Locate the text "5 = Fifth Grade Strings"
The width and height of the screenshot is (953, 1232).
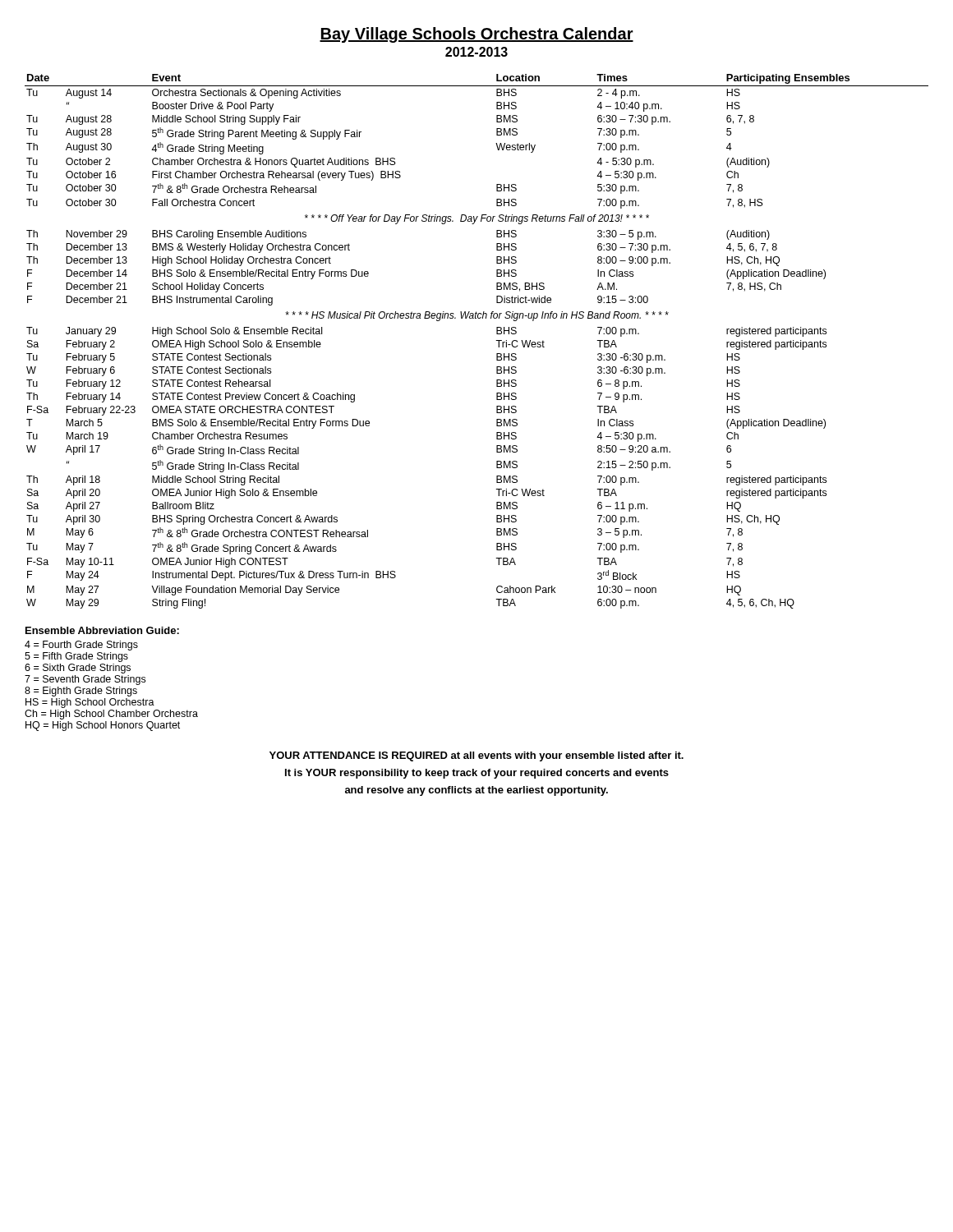tap(76, 656)
